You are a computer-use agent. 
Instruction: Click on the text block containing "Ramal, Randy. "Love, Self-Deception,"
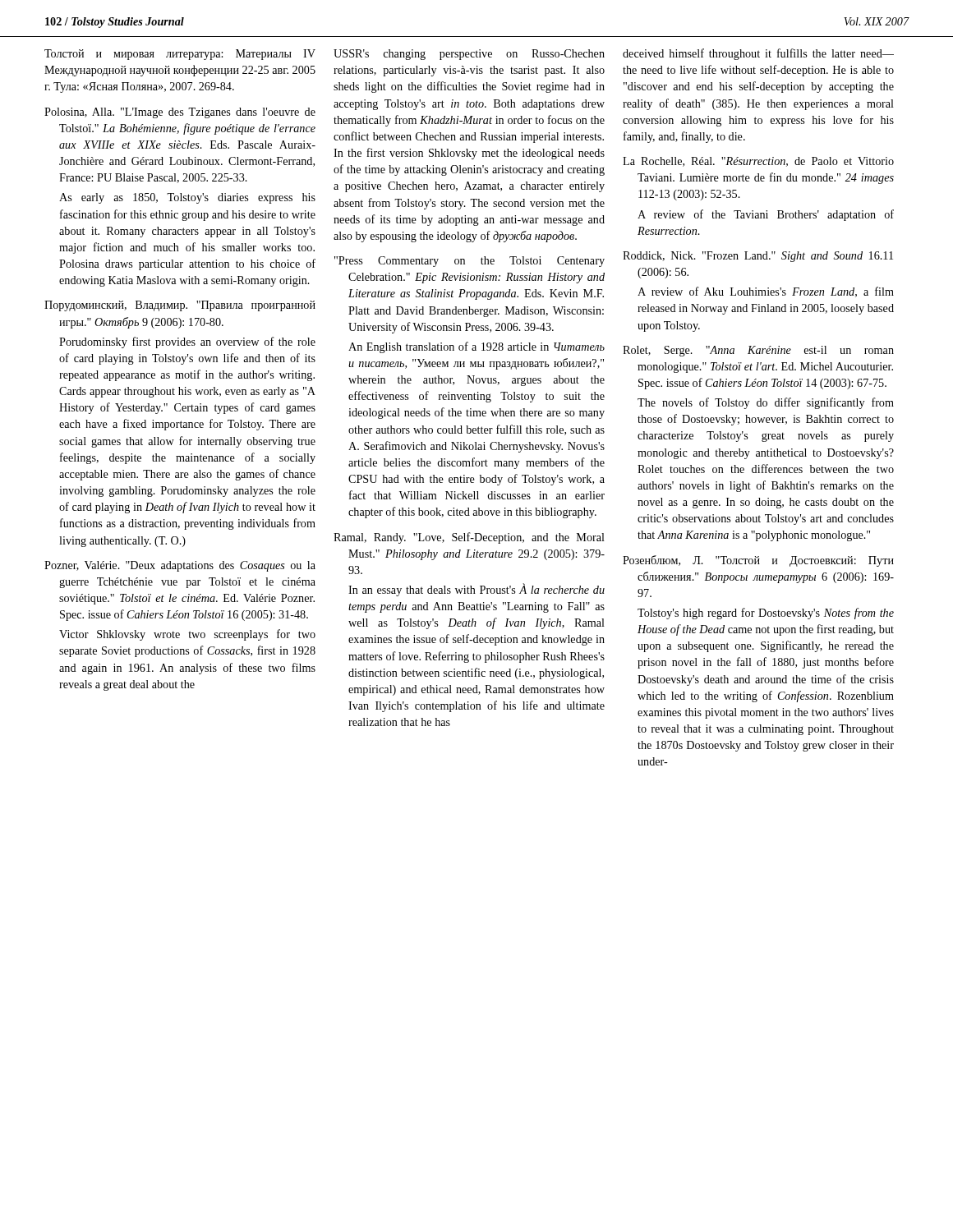(469, 629)
